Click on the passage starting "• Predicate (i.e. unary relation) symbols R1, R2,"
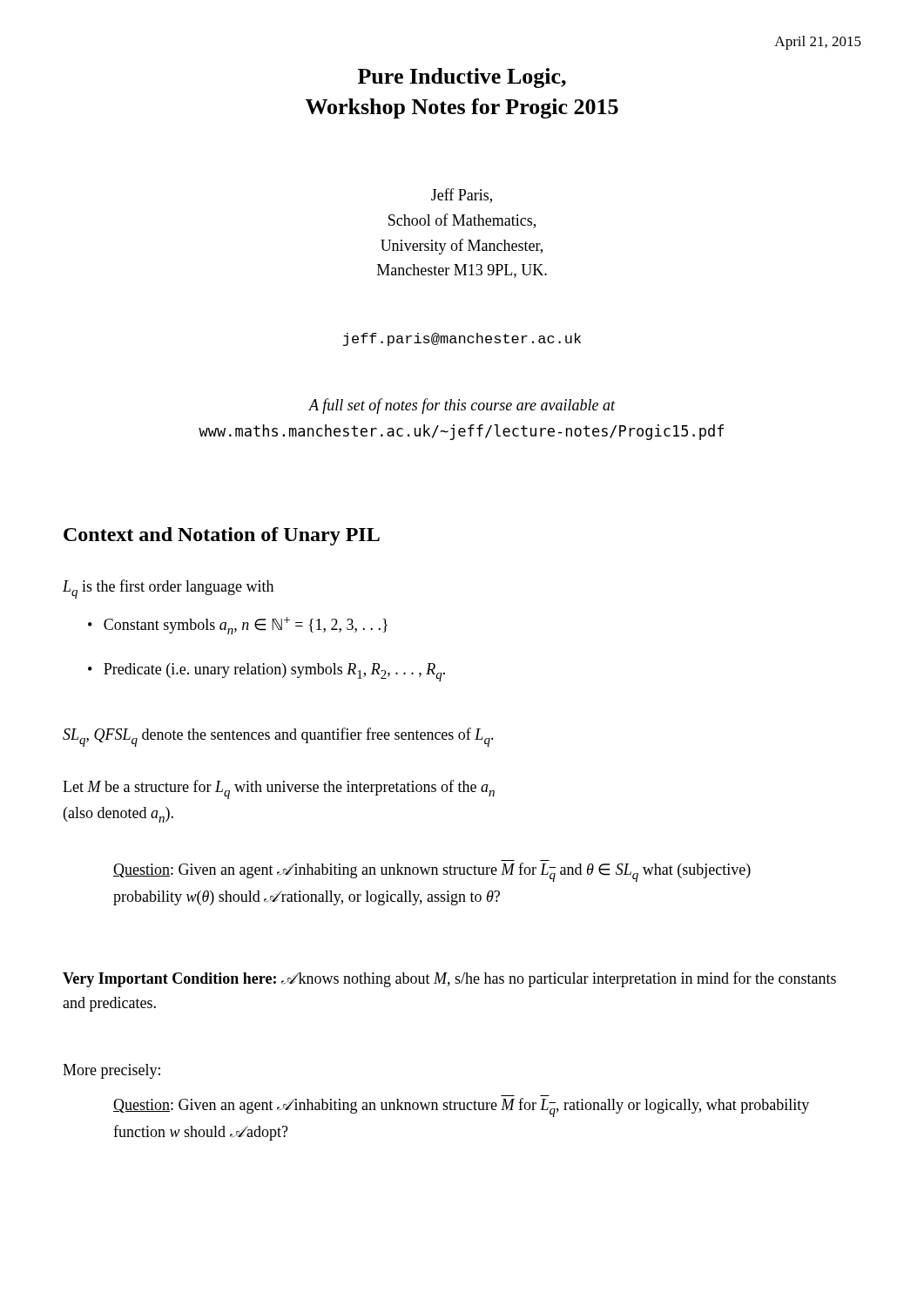 [x=267, y=671]
